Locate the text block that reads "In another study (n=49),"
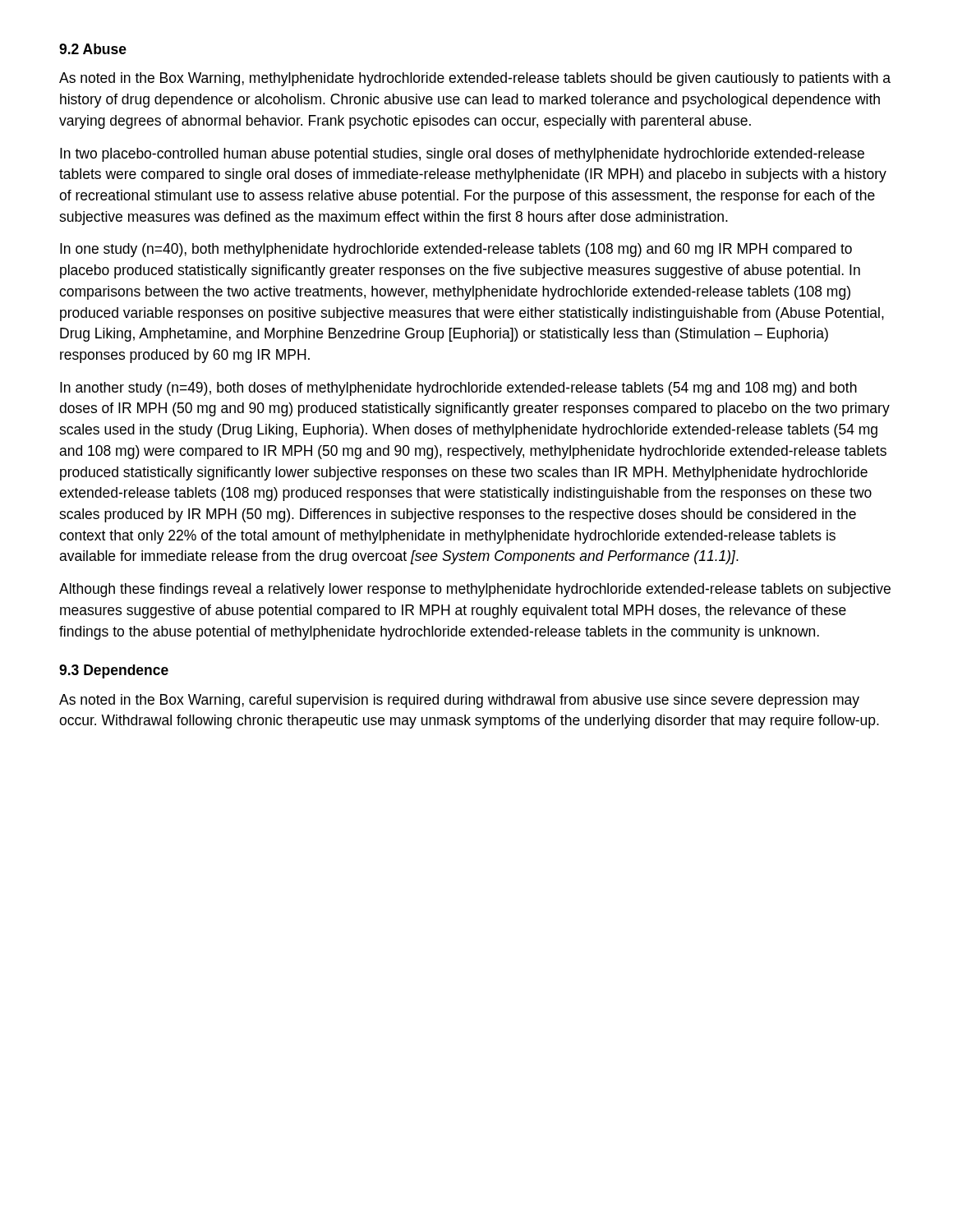 pyautogui.click(x=474, y=472)
